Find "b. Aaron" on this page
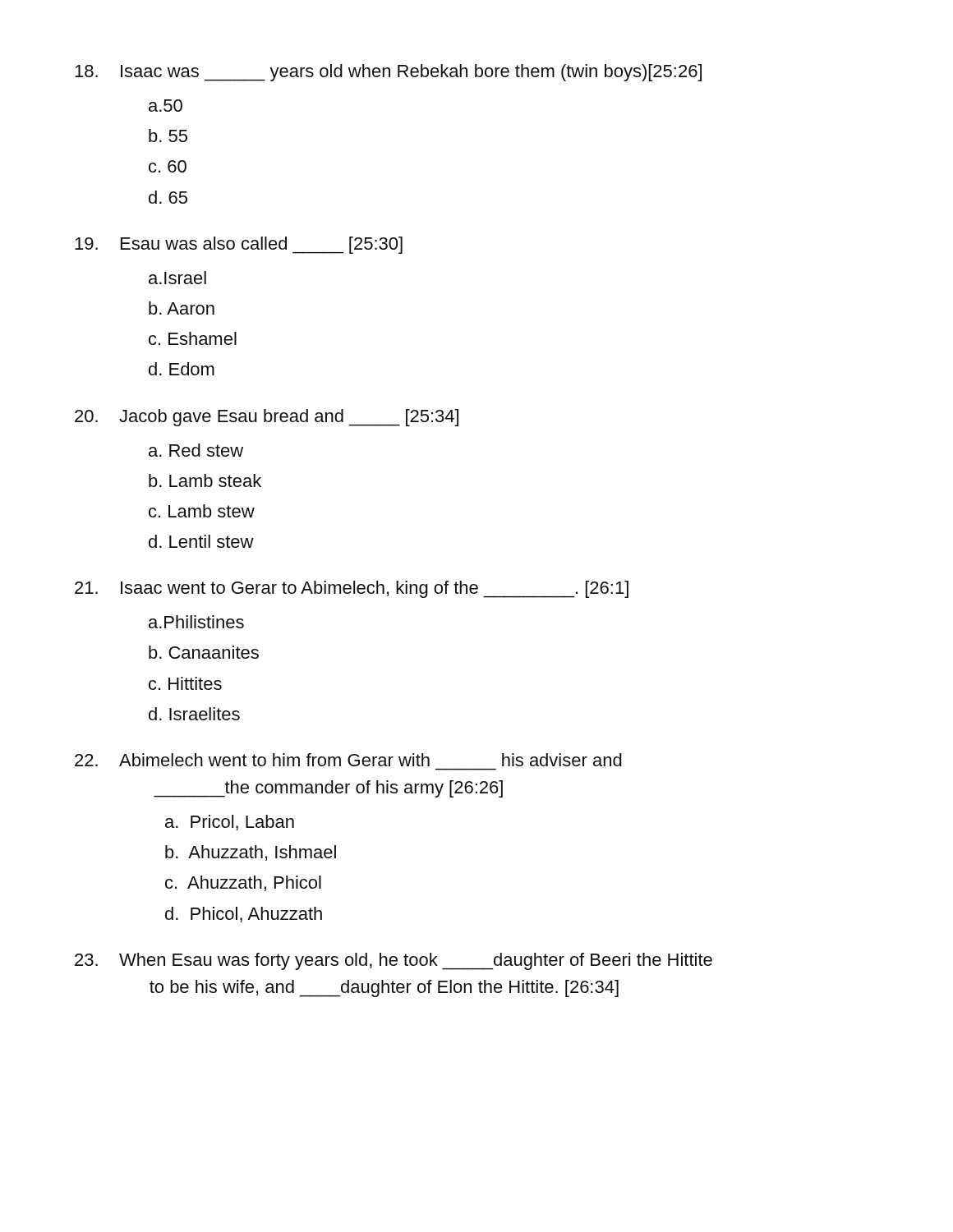The width and height of the screenshot is (953, 1232). (x=182, y=308)
